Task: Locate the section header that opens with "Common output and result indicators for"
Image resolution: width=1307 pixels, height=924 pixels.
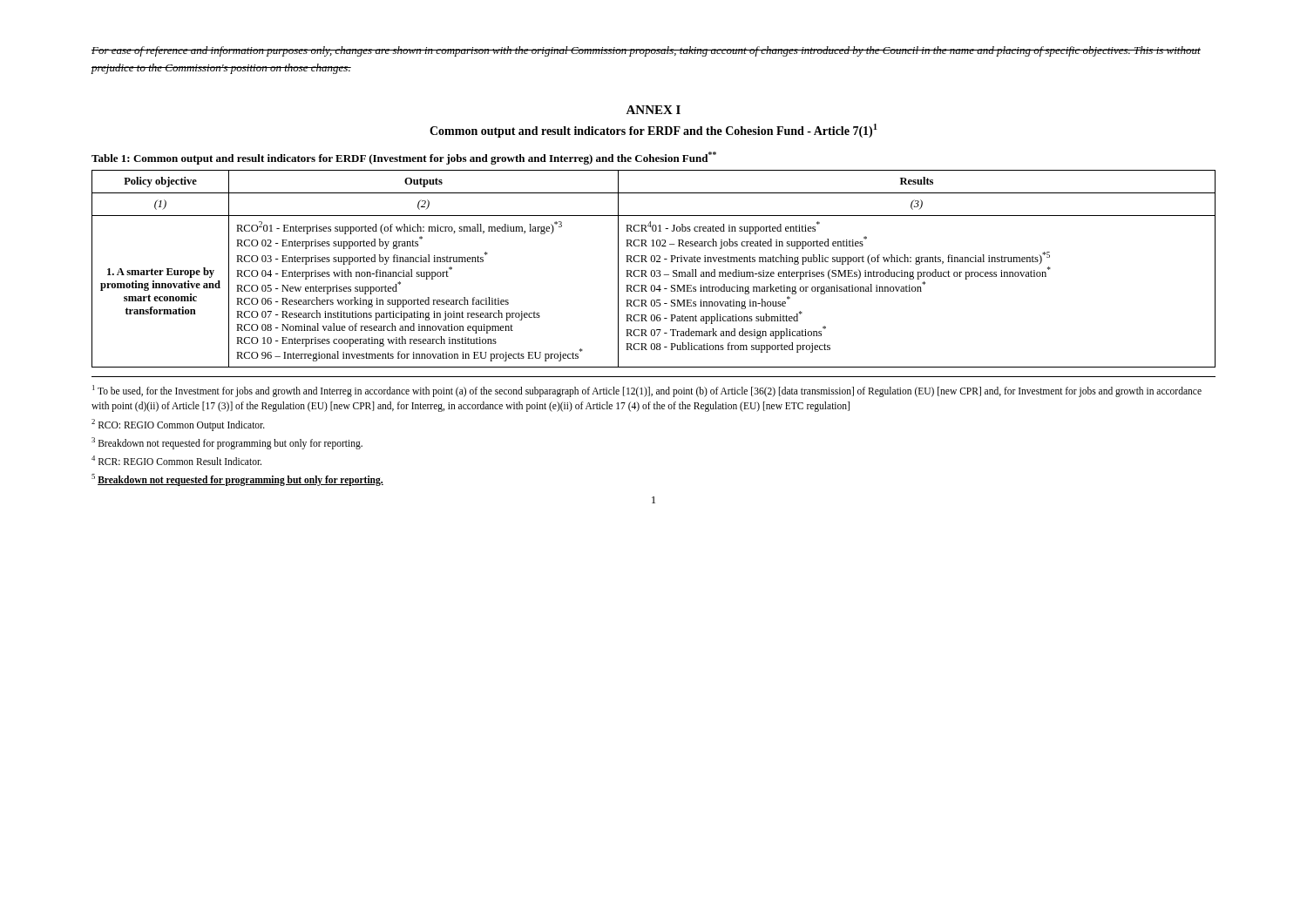Action: 654,130
